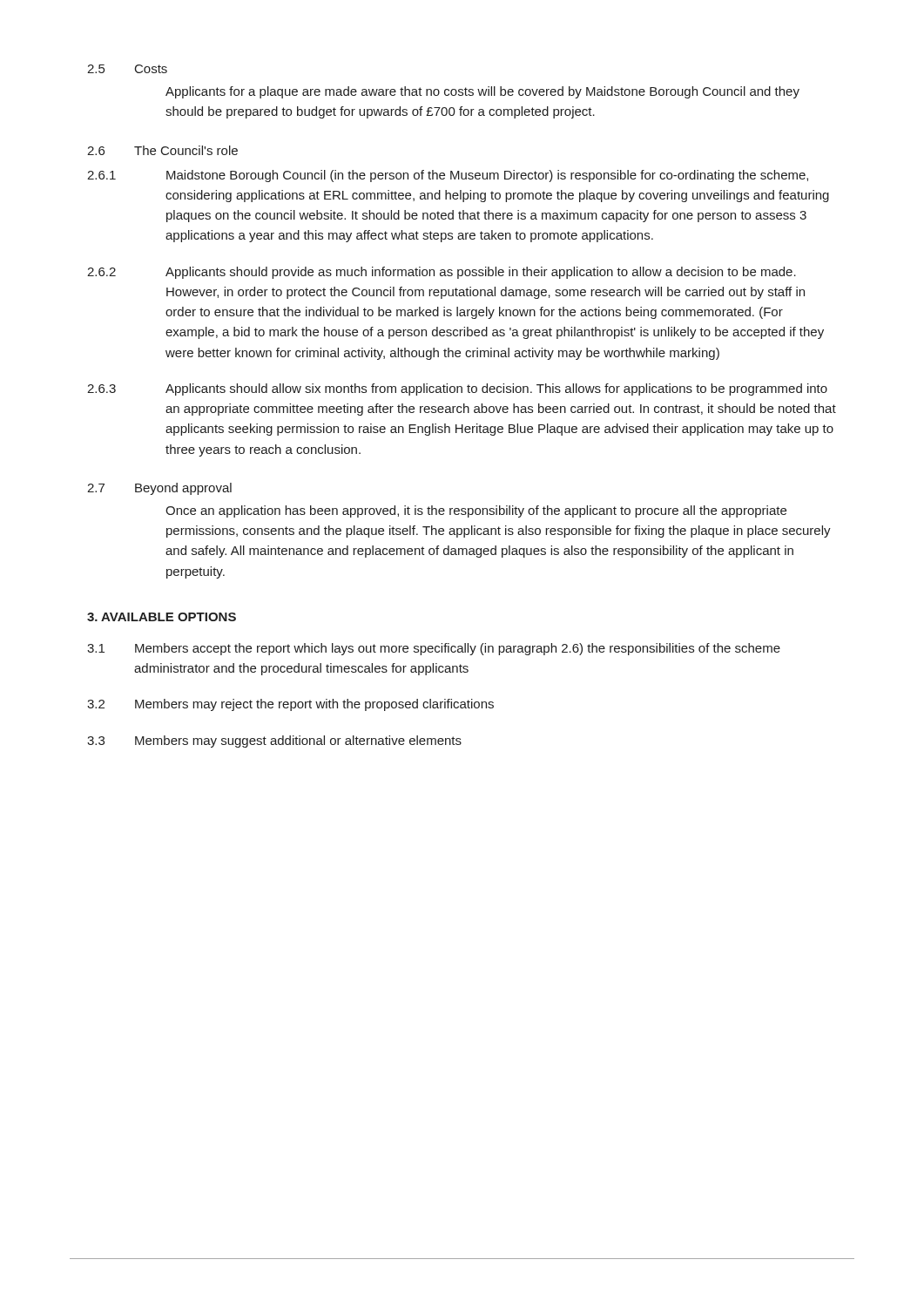Find the list item containing "3.1 Members accept the report which"

pyautogui.click(x=462, y=658)
